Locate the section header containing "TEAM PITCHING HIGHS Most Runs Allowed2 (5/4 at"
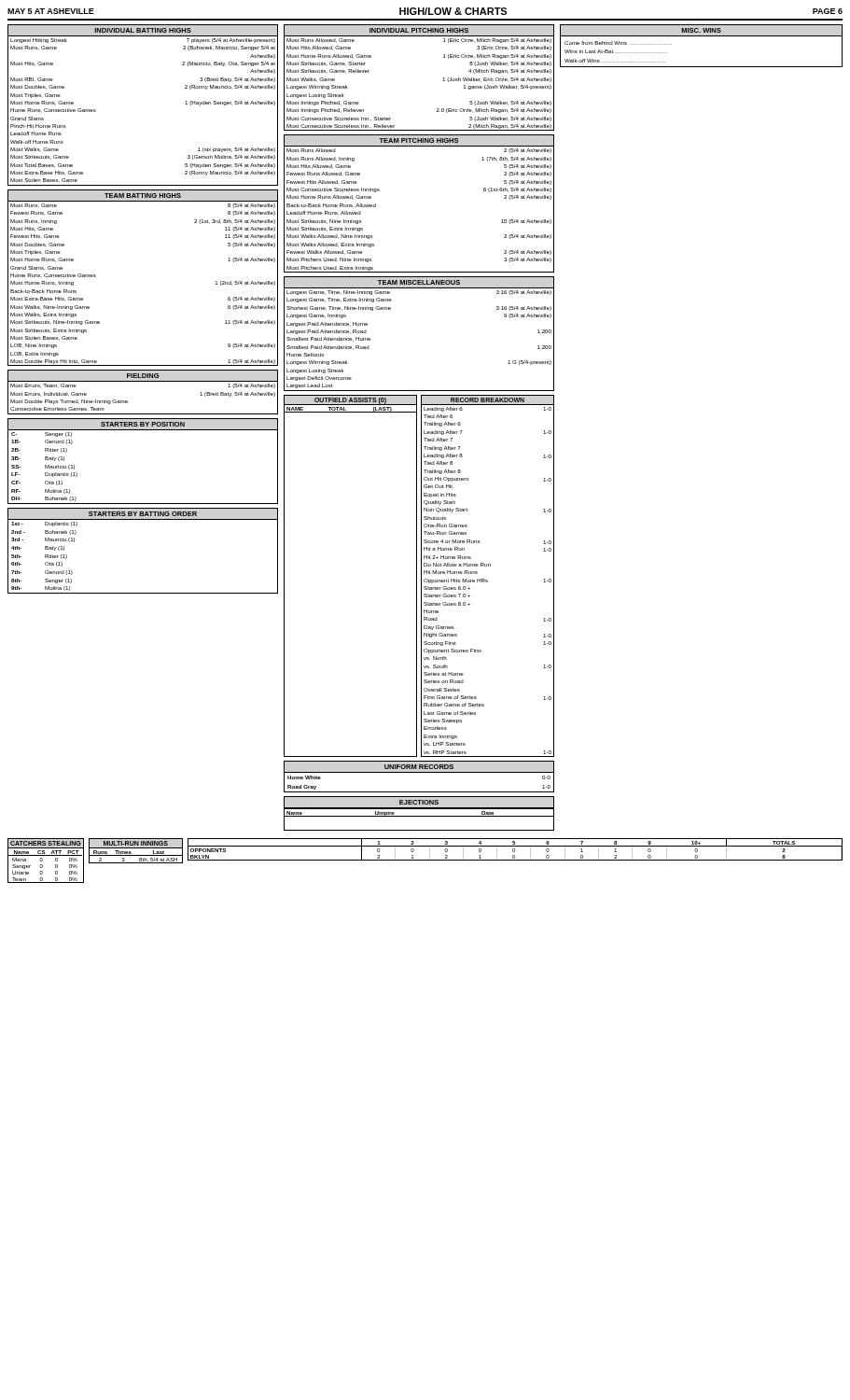This screenshot has width=850, height=1400. point(419,140)
